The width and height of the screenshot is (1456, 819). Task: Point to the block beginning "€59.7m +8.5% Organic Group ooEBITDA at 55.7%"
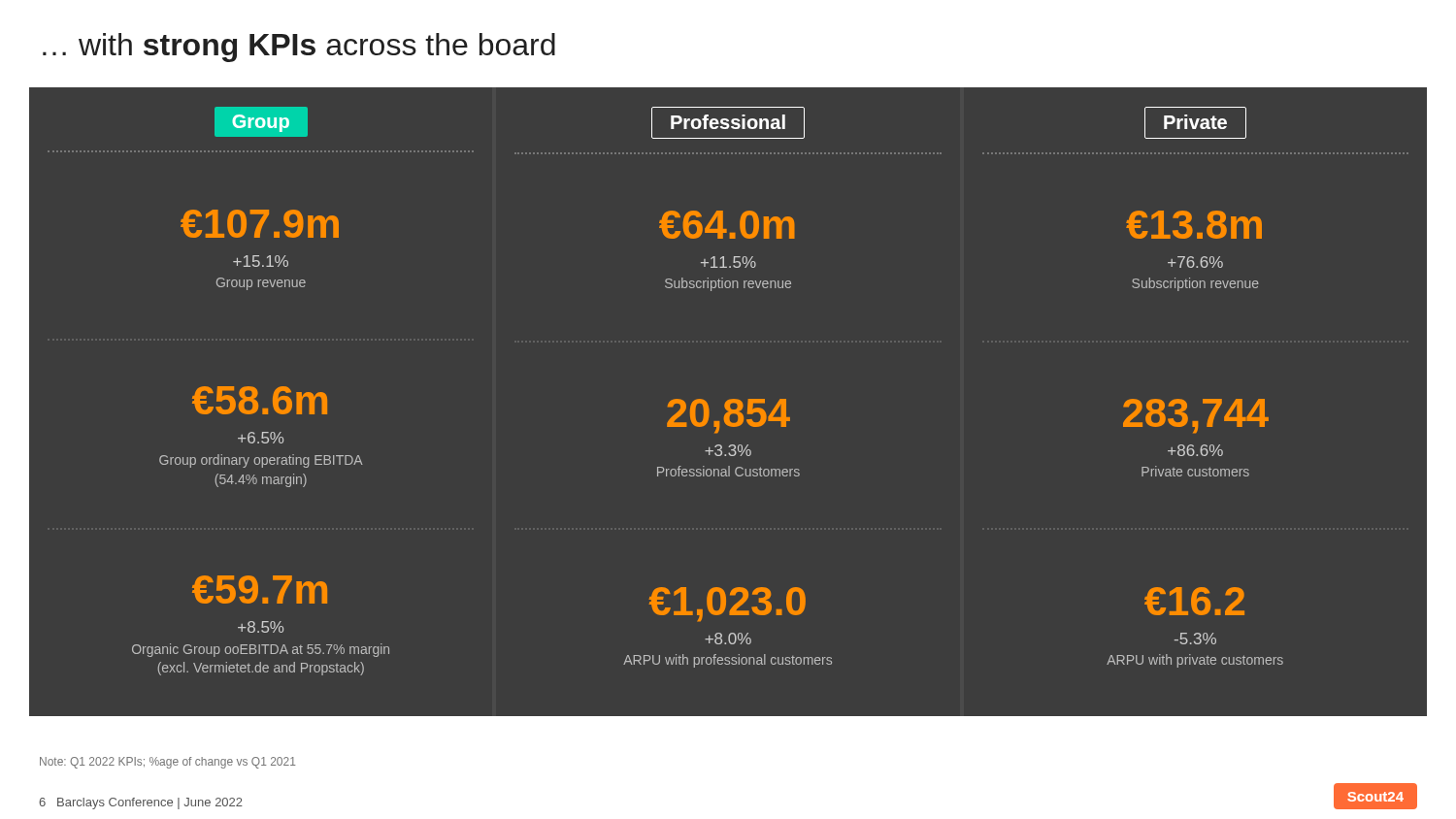261,622
